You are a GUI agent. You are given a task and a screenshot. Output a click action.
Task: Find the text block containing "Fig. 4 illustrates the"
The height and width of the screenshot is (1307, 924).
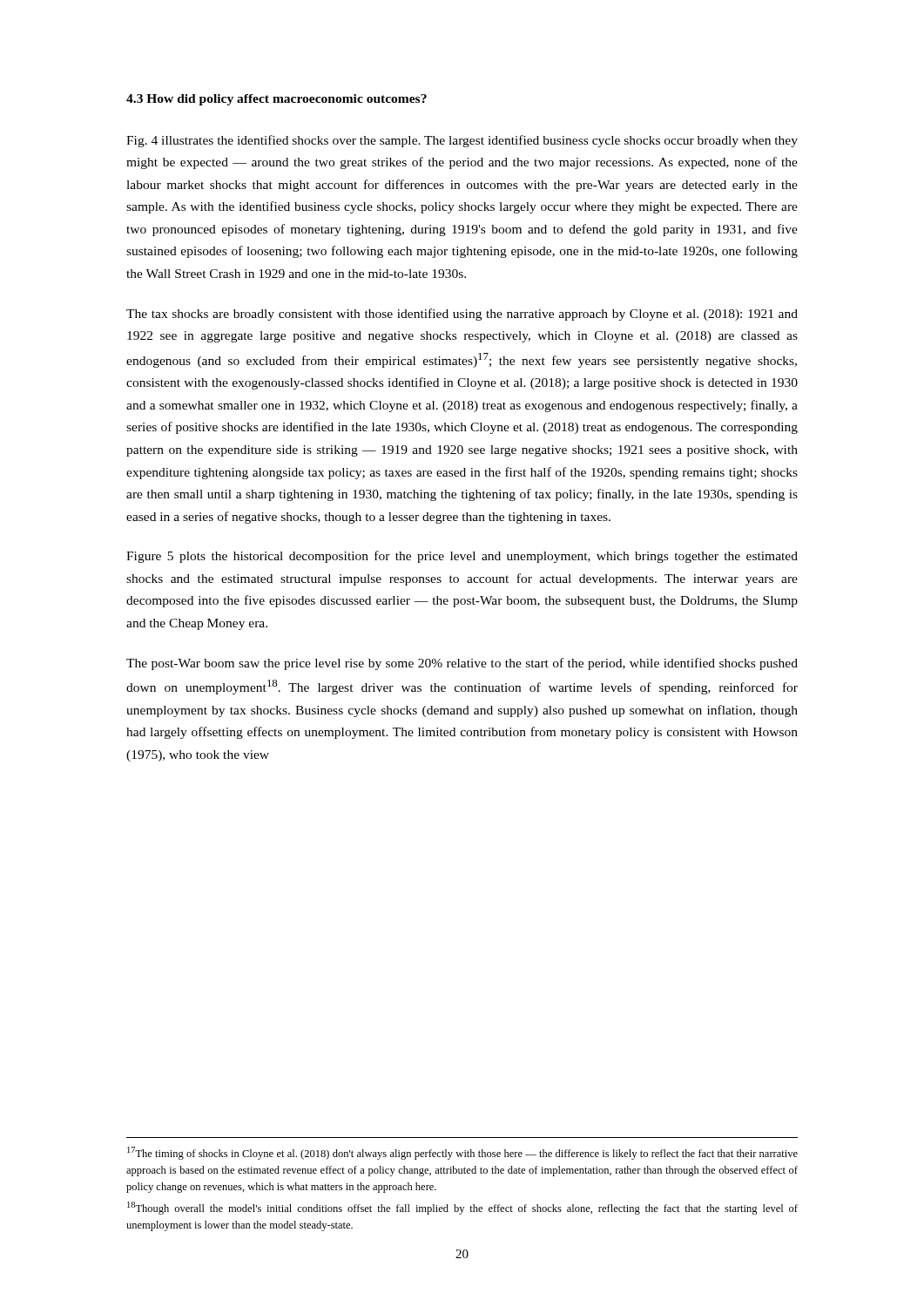[462, 206]
